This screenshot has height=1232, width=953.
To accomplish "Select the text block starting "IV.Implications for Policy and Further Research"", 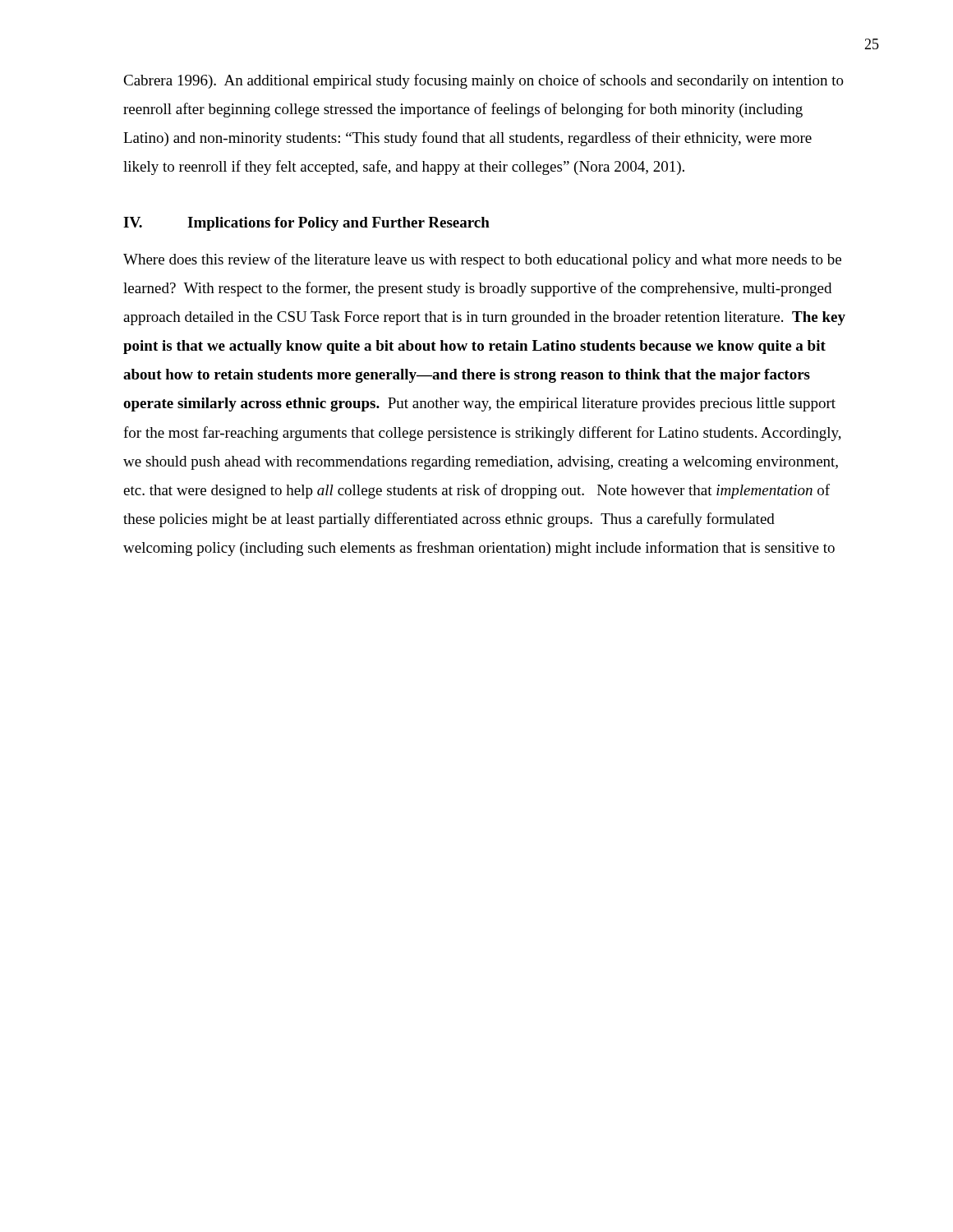I will pyautogui.click(x=306, y=222).
